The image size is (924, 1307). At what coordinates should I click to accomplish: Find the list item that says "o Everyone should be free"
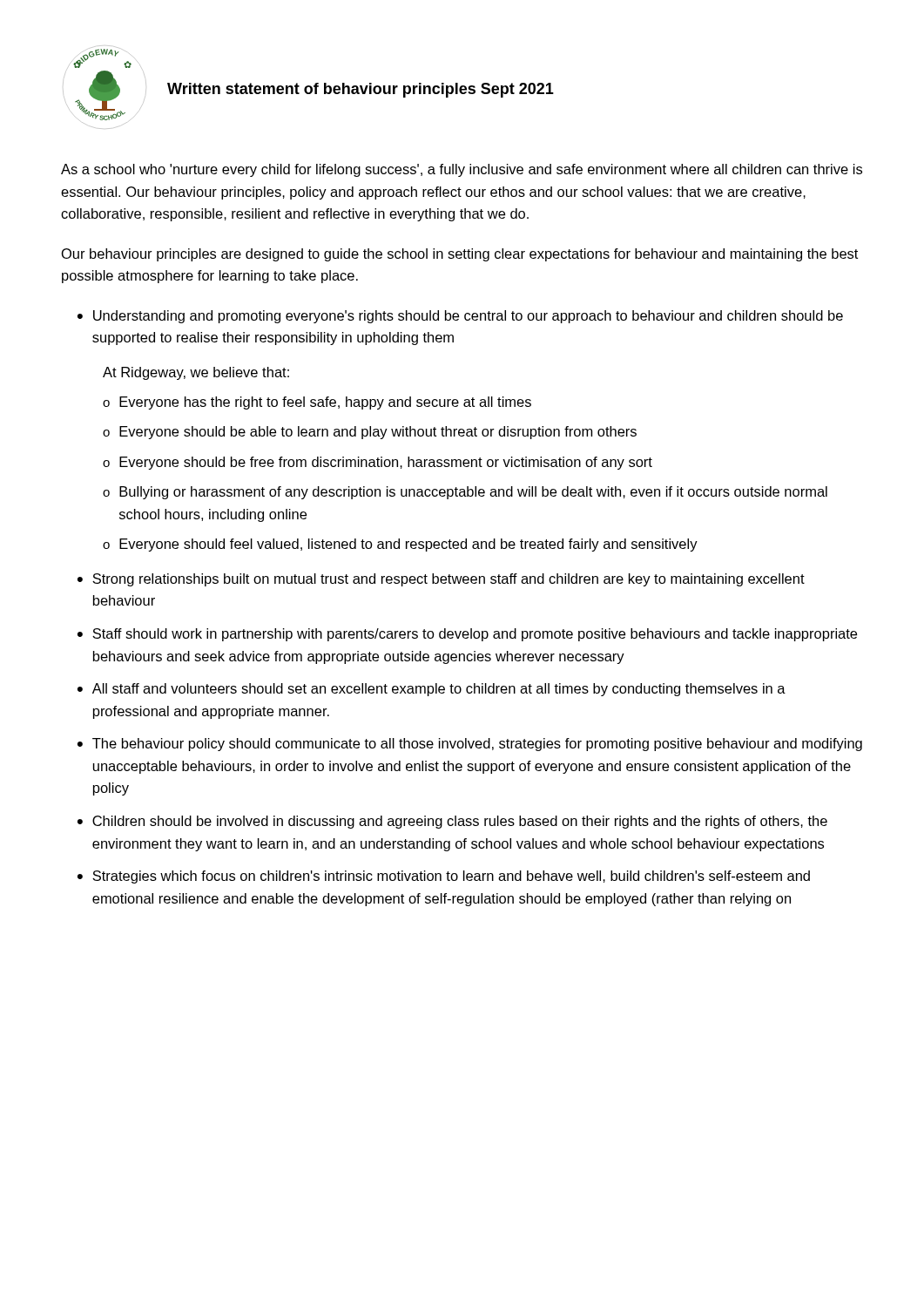coord(378,462)
